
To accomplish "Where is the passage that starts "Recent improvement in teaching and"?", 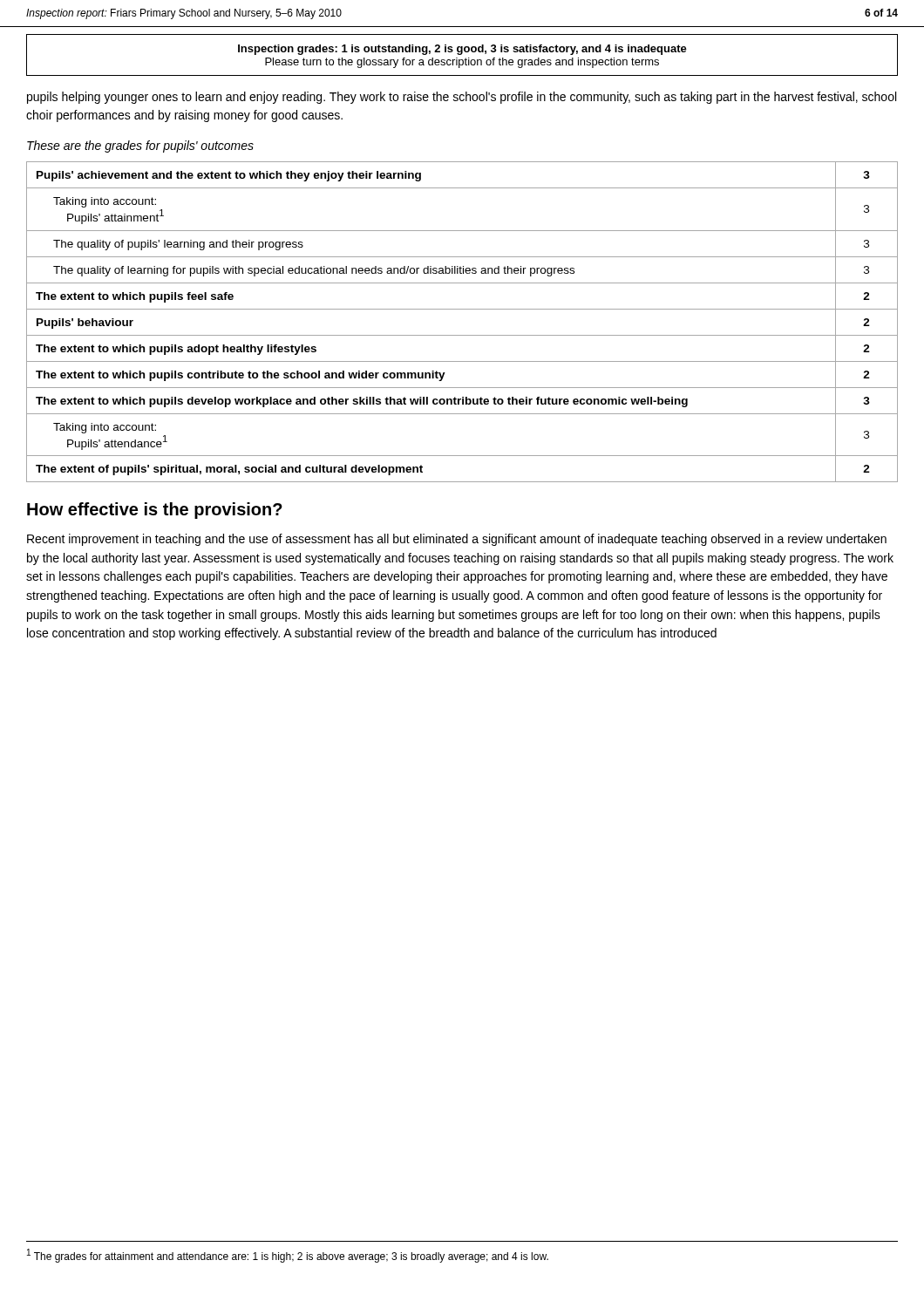I will (460, 586).
